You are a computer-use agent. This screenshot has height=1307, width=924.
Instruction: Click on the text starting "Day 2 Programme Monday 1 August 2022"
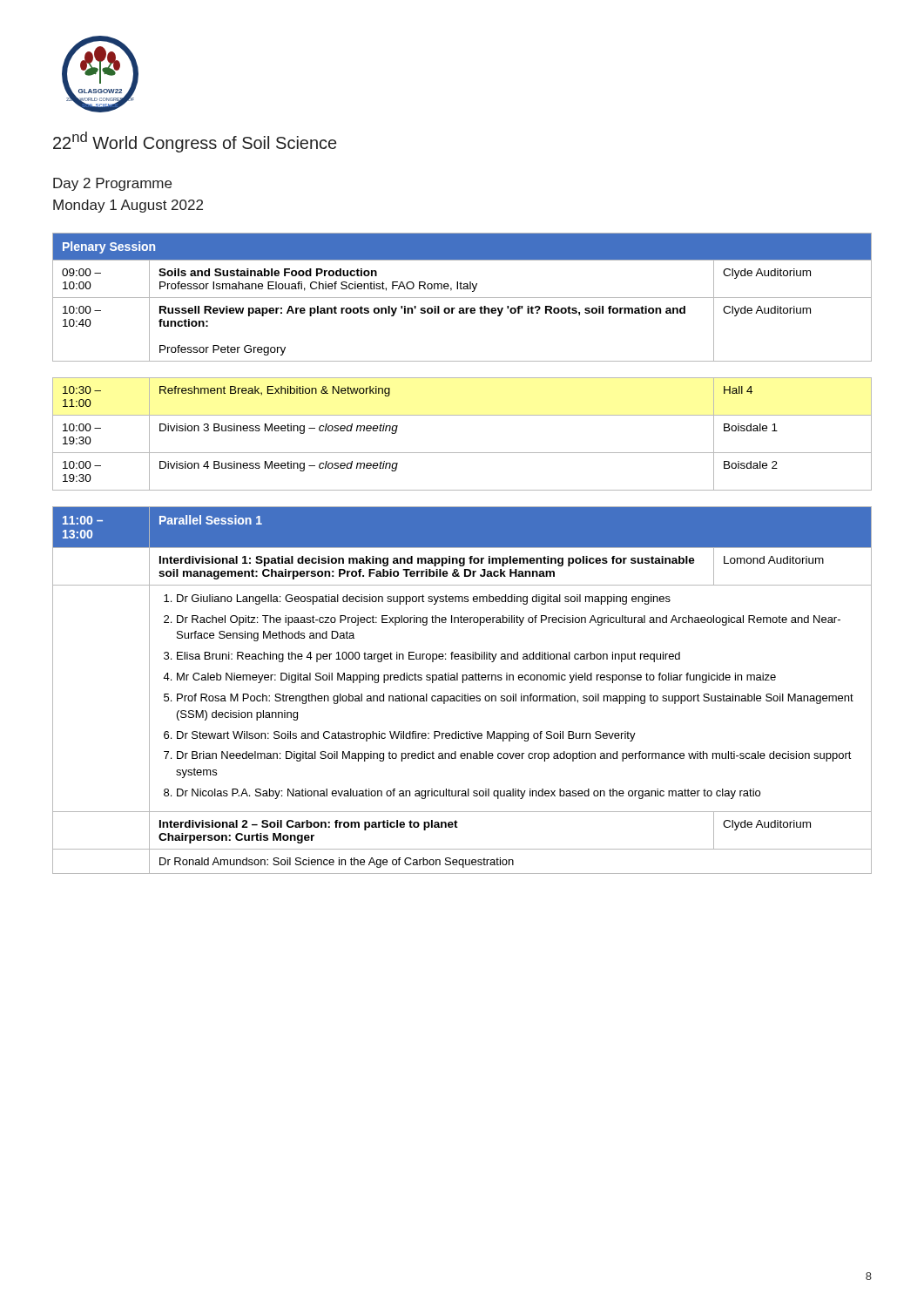click(x=128, y=194)
